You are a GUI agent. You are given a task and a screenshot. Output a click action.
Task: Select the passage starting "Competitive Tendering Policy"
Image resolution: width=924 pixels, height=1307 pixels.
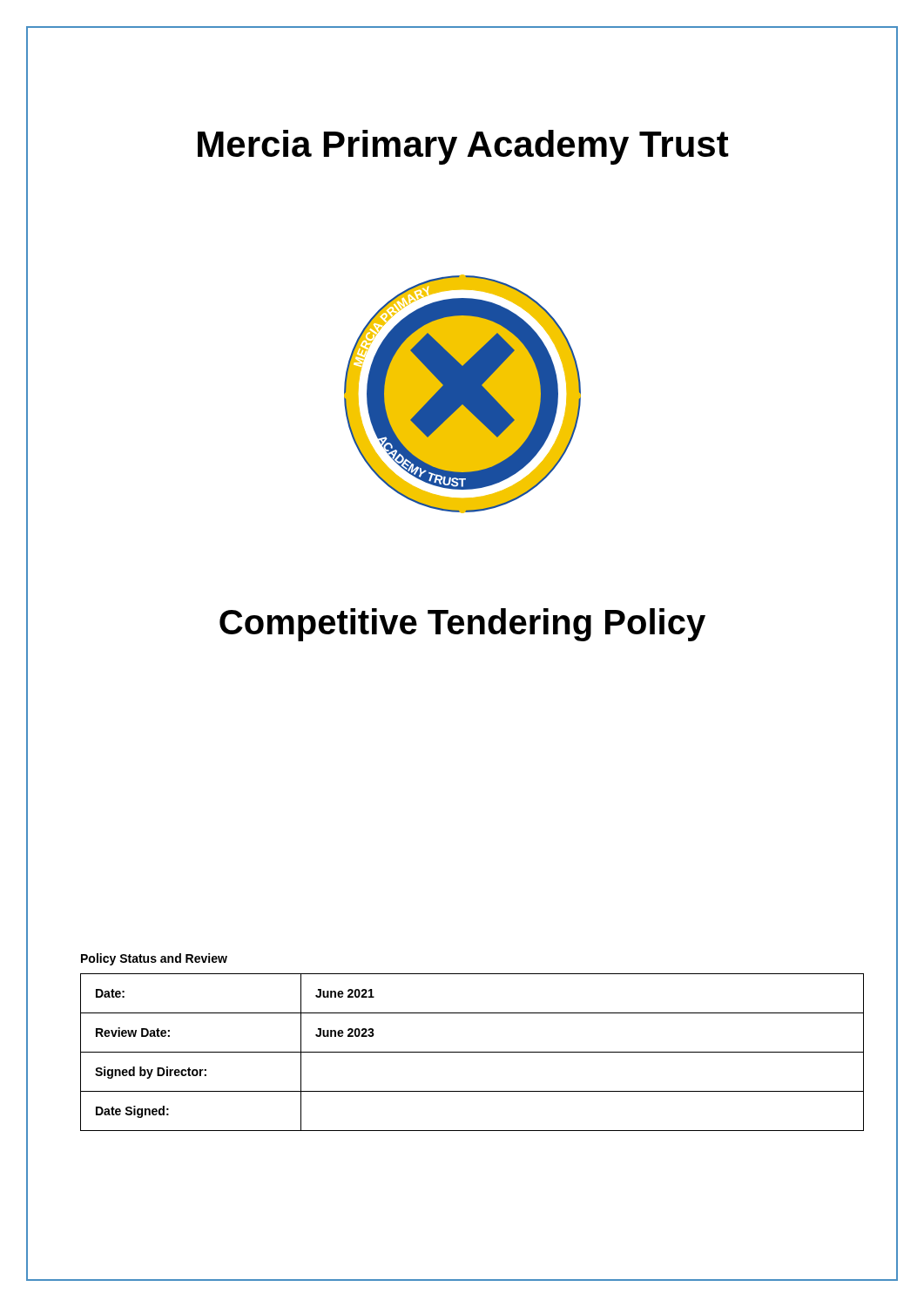click(462, 623)
